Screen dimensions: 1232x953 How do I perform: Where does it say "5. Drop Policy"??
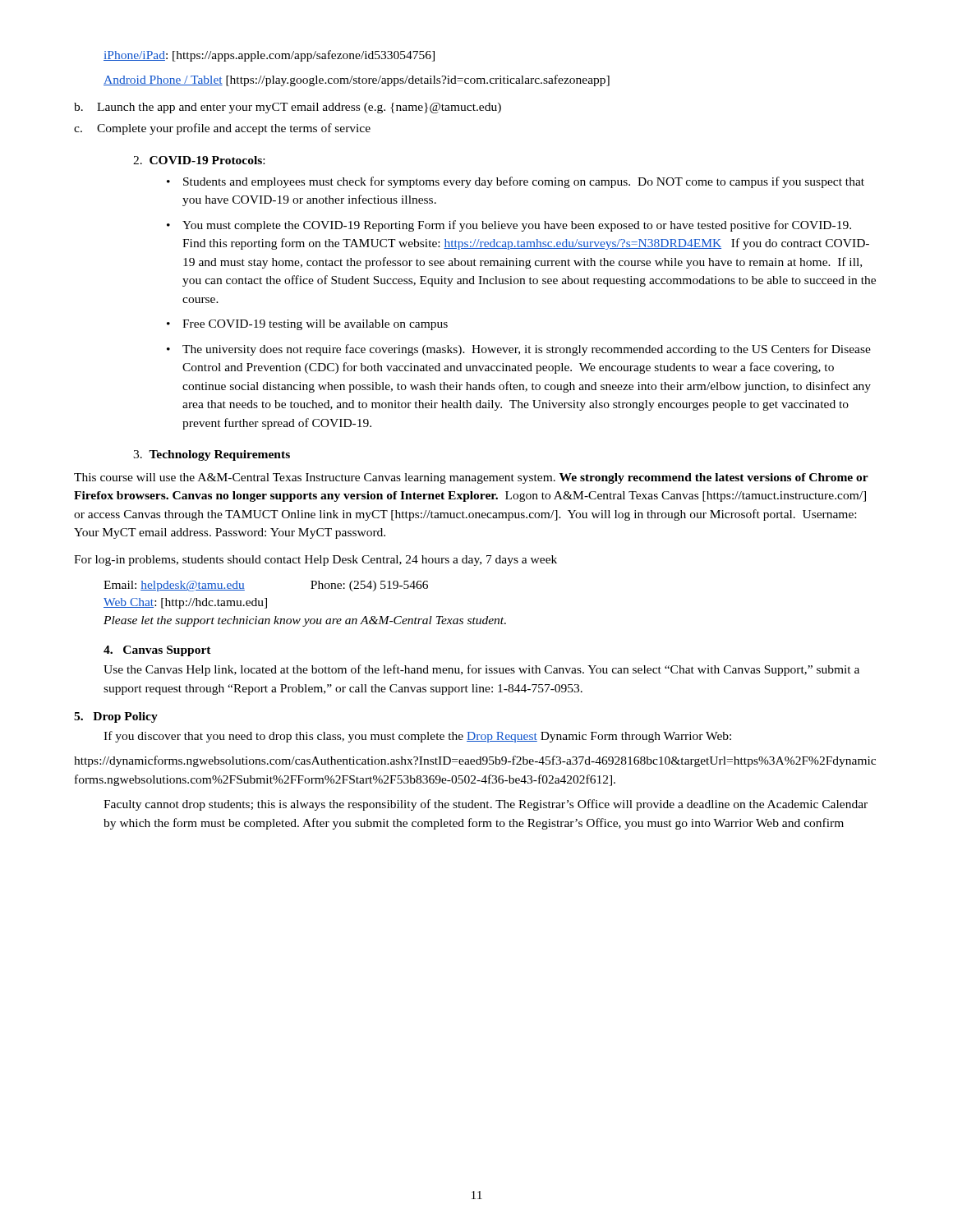(116, 716)
